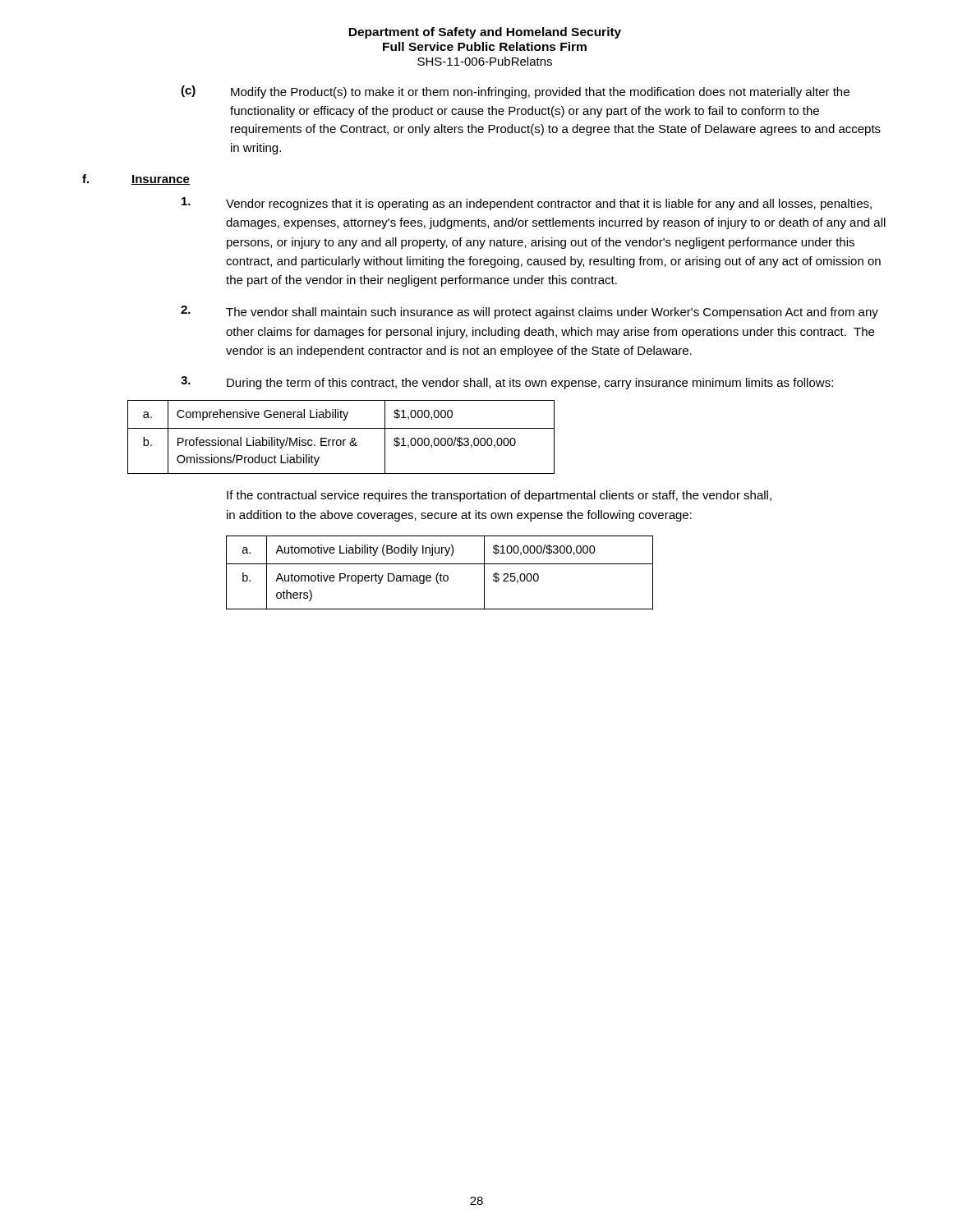The image size is (953, 1232).
Task: Find the block starting "(c) Modify the"
Action: [534, 120]
